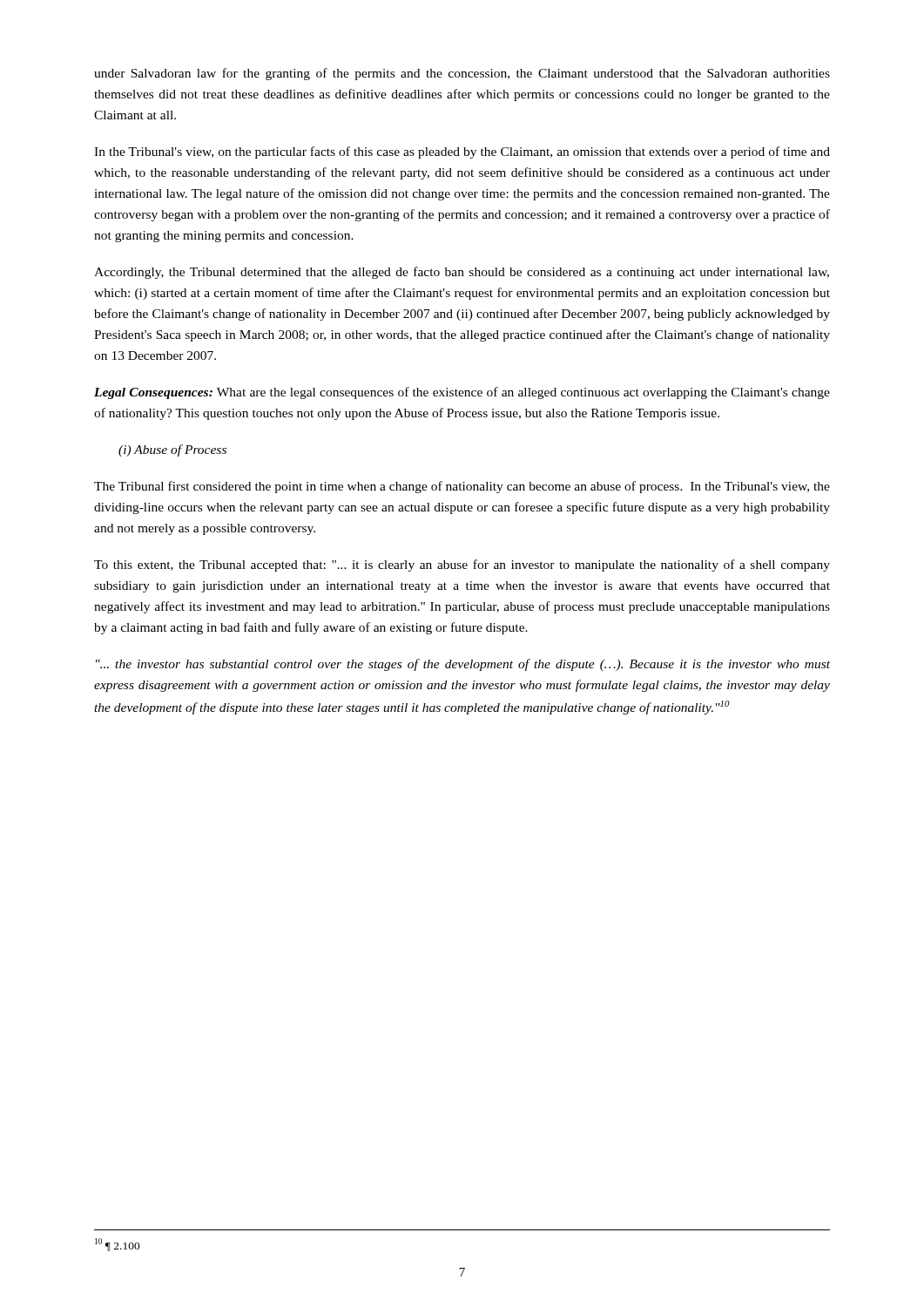Click on the text block that says "In the Tribunal's view, on the particular"

pos(462,193)
